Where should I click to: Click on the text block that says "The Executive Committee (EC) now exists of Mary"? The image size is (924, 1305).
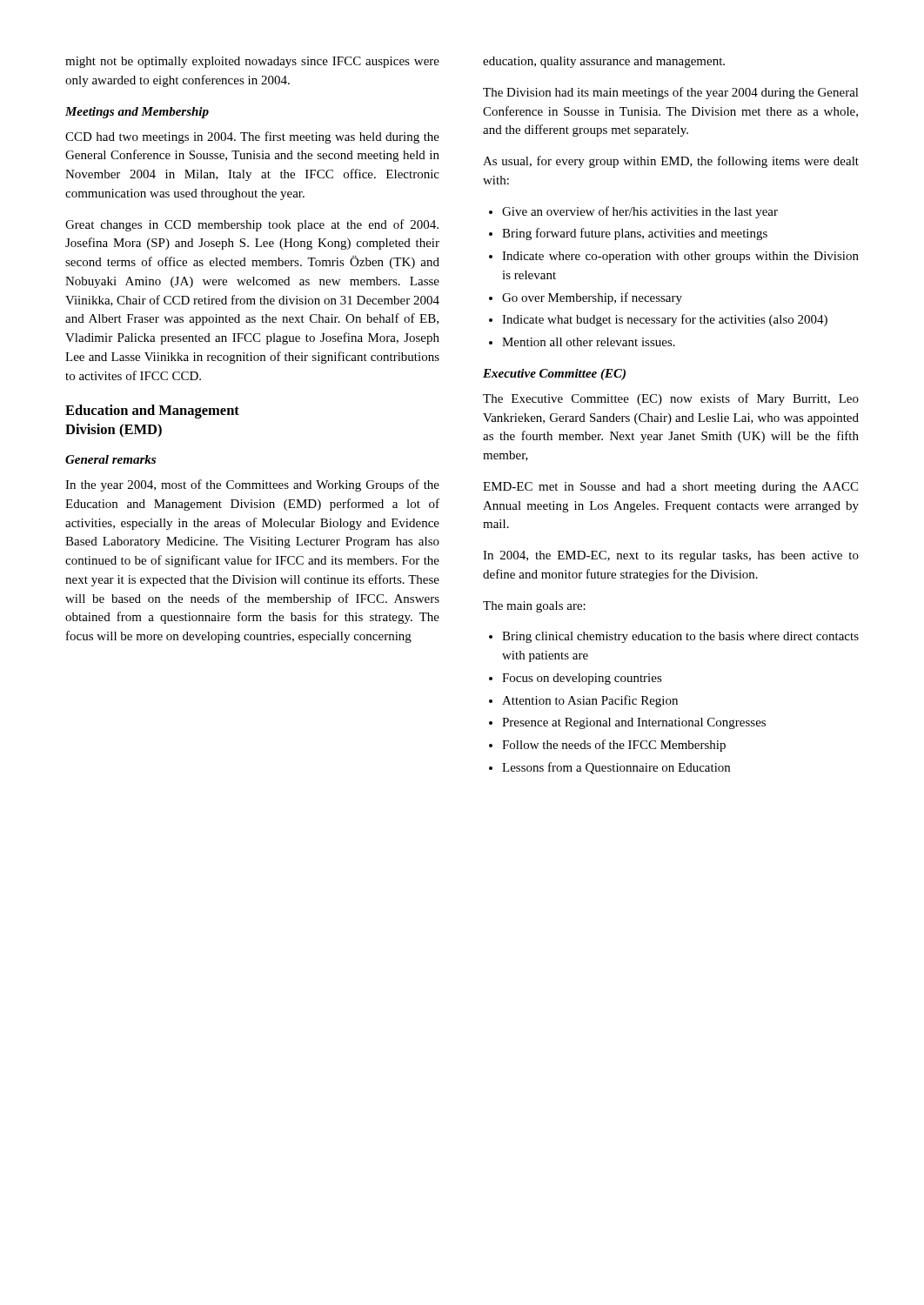[671, 427]
